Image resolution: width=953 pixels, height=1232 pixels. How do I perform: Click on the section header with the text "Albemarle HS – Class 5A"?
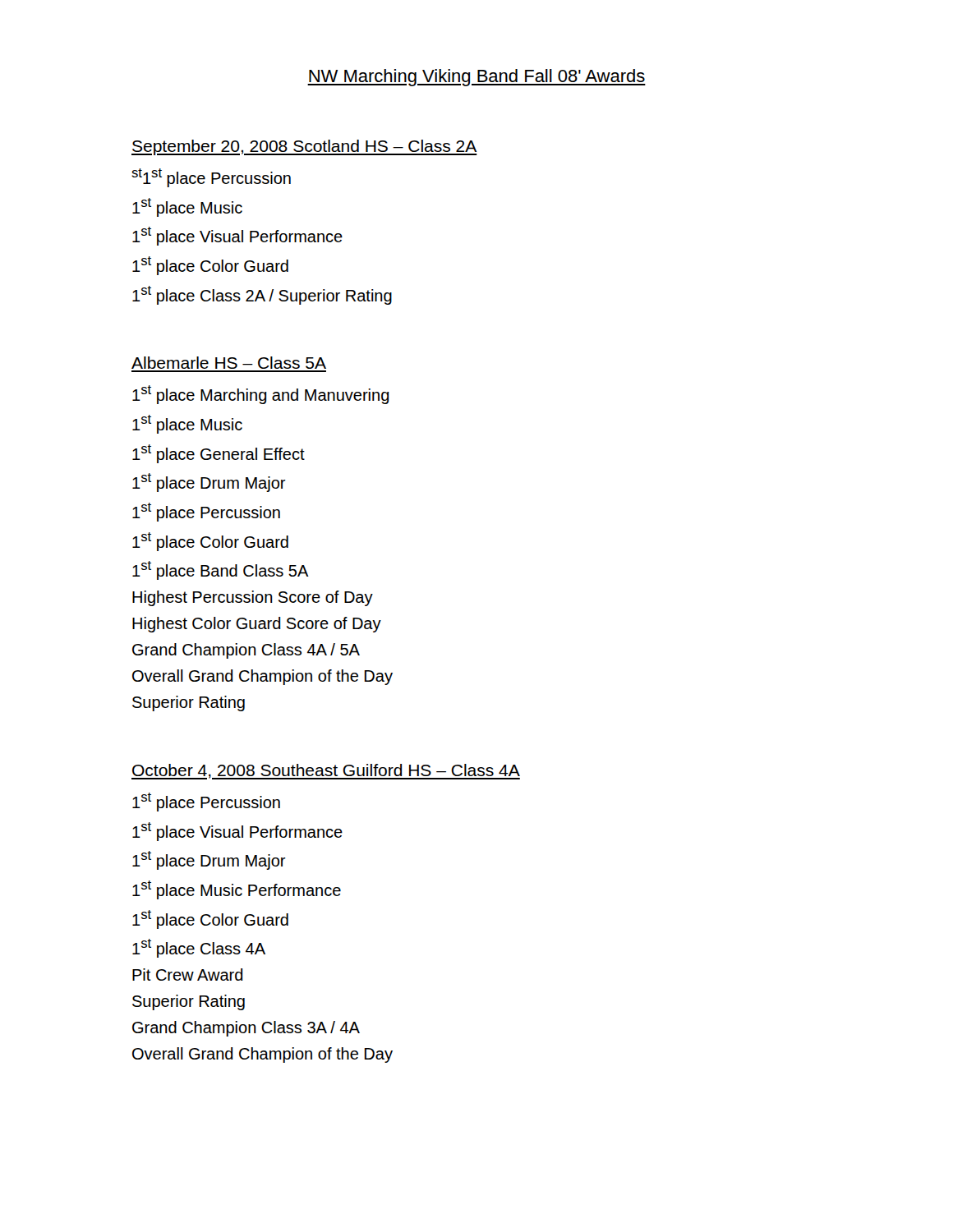[x=229, y=363]
